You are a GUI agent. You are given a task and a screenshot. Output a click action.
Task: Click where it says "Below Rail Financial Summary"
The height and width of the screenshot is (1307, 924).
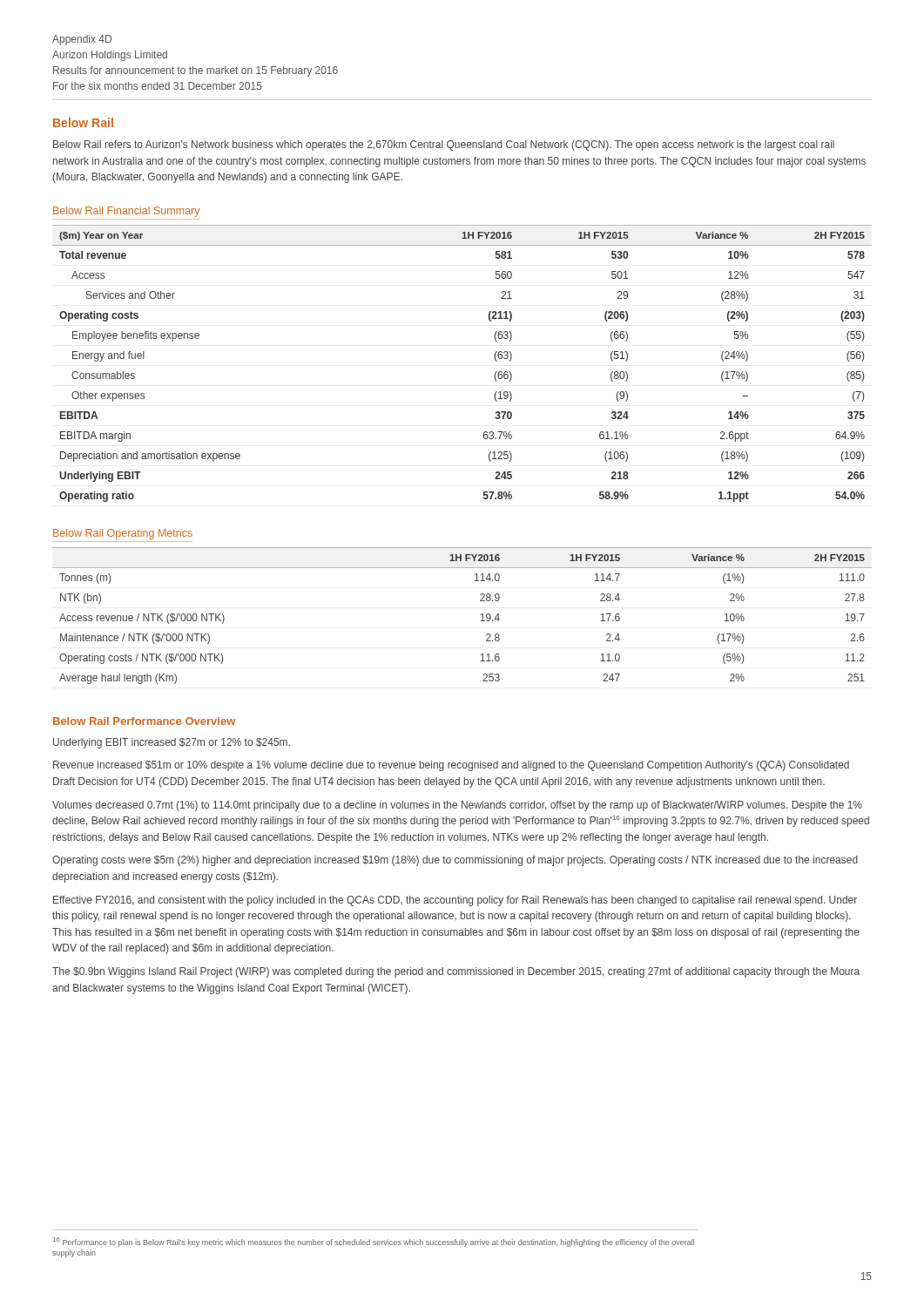coord(126,212)
